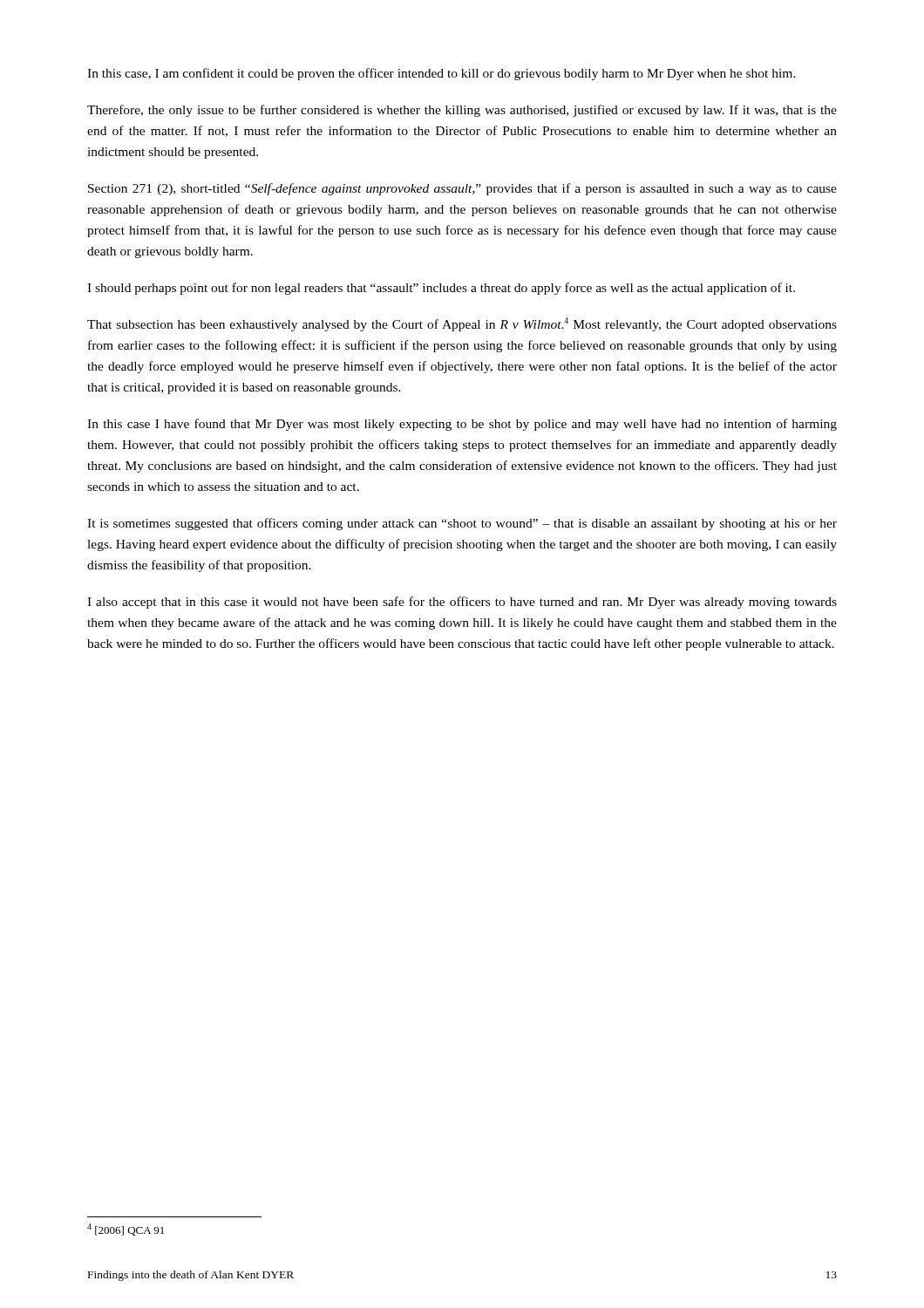
Task: Click on the element starting "I also accept that in this"
Action: [462, 622]
